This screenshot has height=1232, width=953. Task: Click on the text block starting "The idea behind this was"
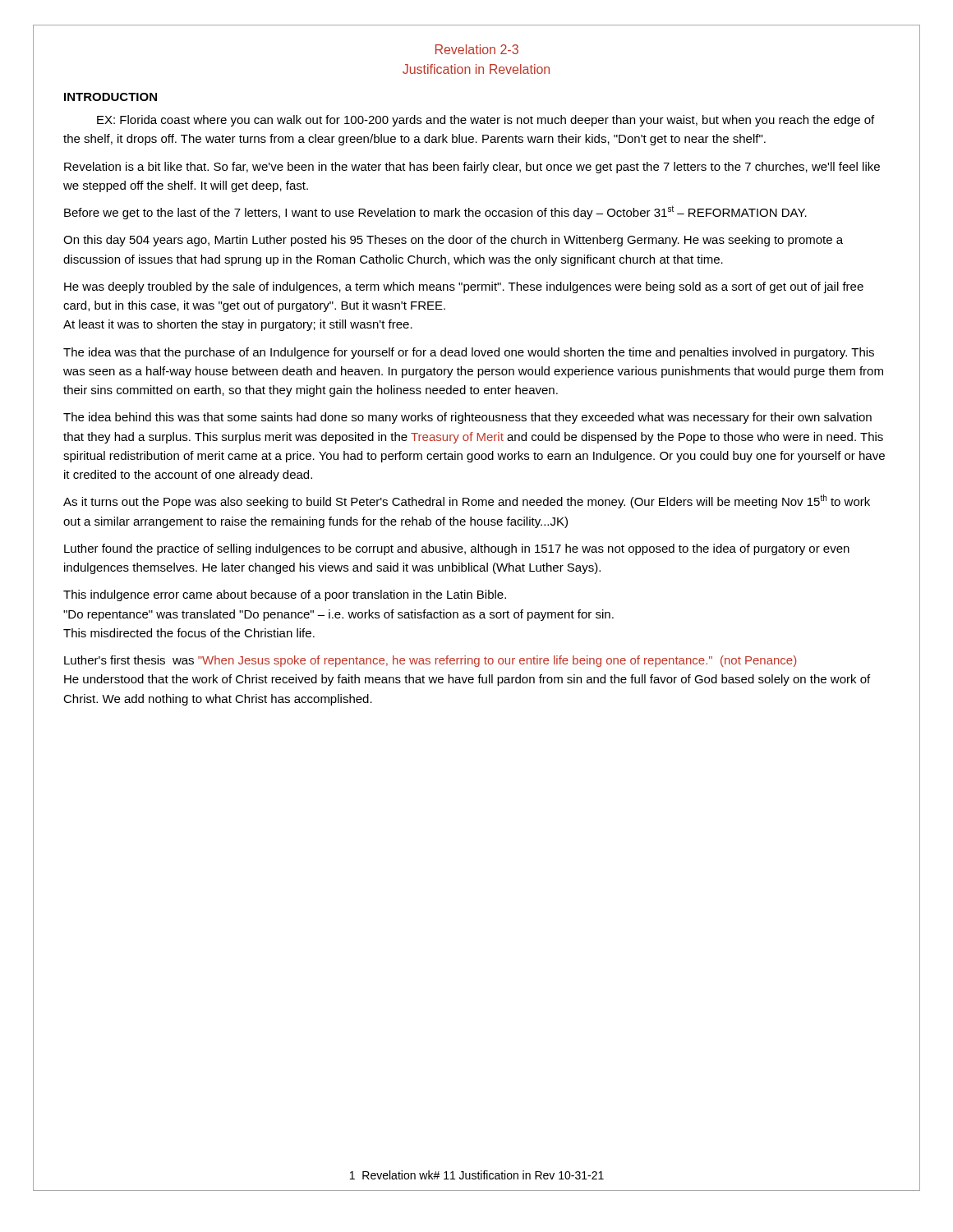(474, 446)
